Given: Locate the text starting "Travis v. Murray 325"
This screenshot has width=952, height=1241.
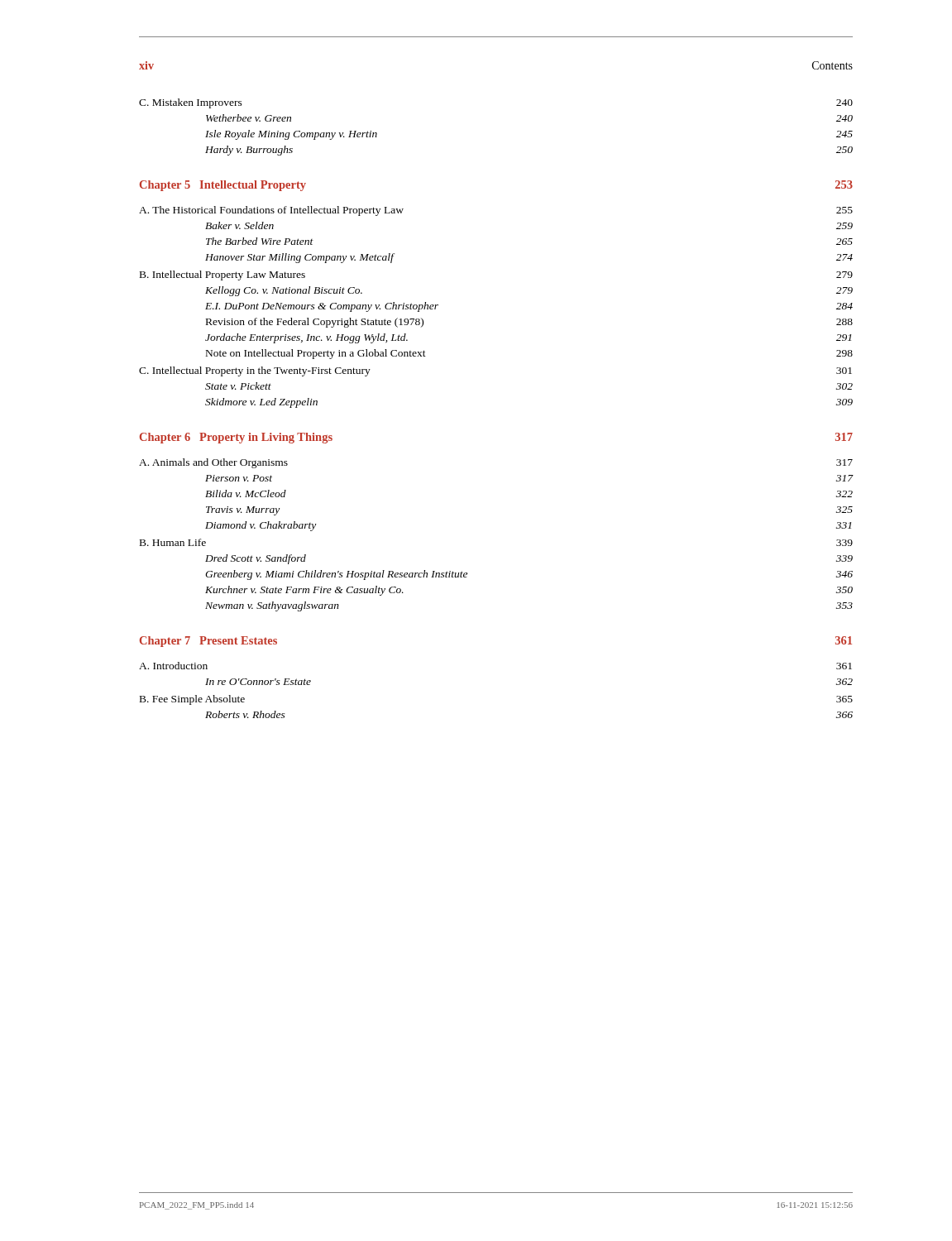Looking at the screenshot, I should pyautogui.click(x=239, y=511).
